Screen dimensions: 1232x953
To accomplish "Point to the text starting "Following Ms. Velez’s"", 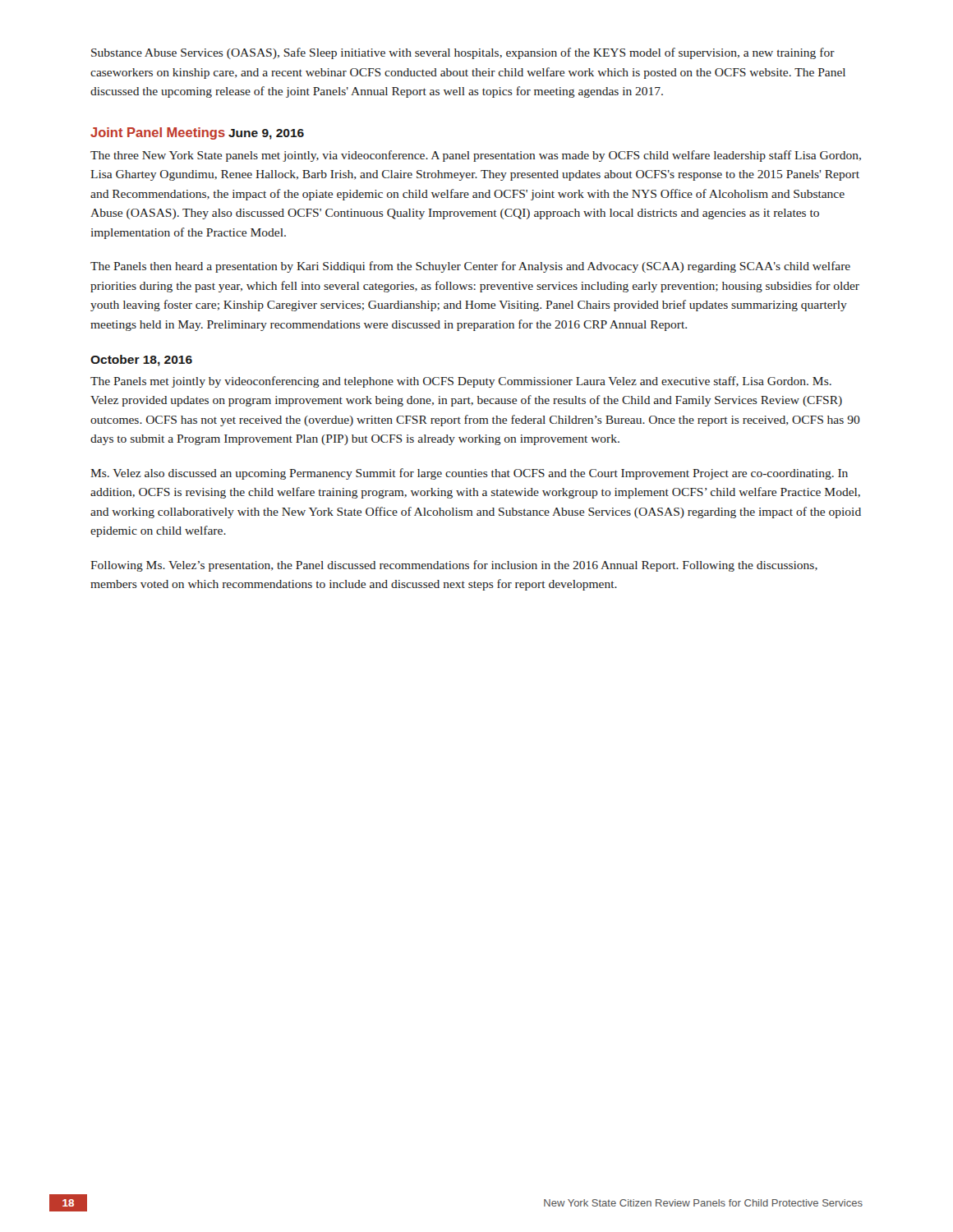I will [454, 574].
